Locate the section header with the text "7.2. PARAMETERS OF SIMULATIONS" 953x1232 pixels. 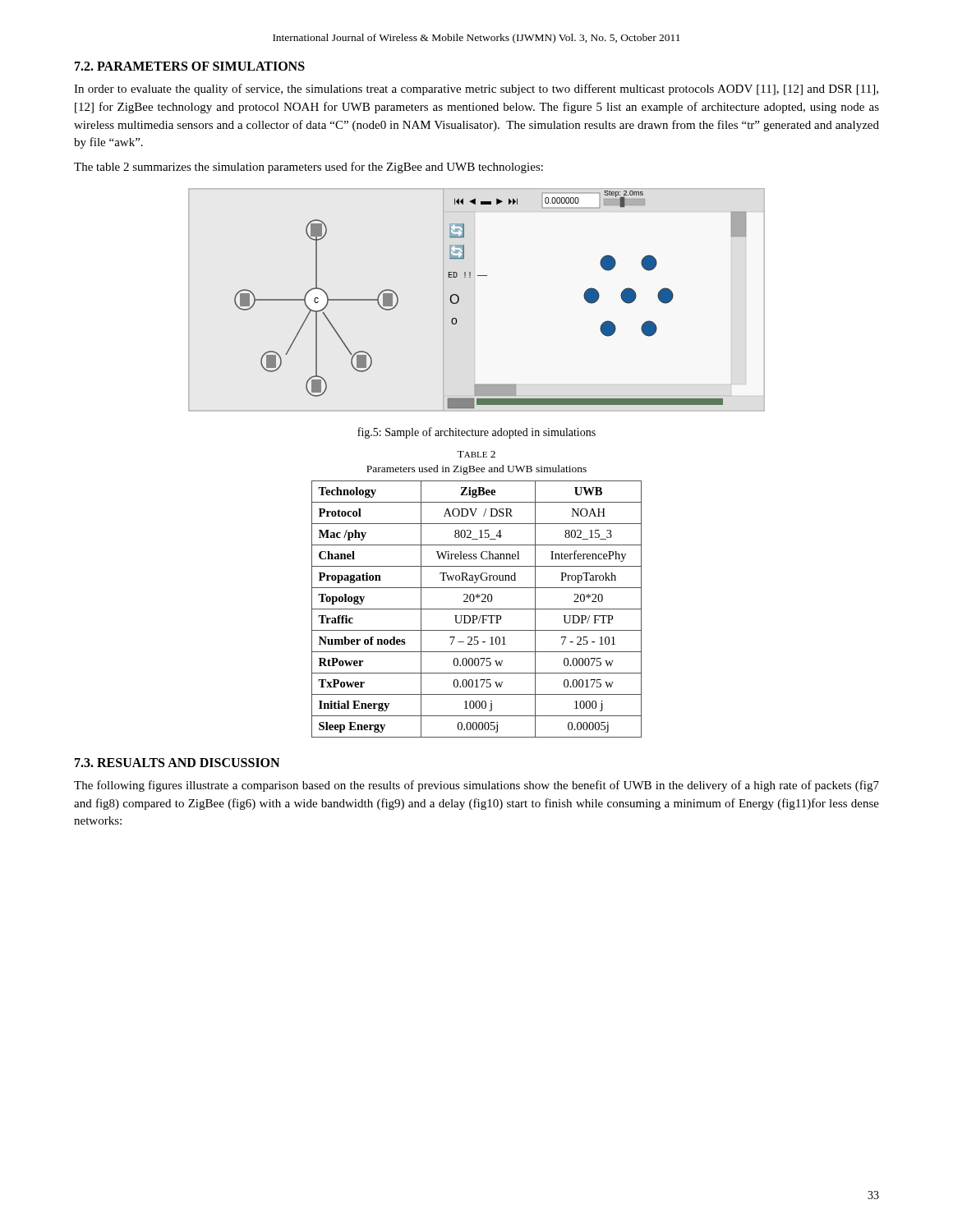(189, 66)
